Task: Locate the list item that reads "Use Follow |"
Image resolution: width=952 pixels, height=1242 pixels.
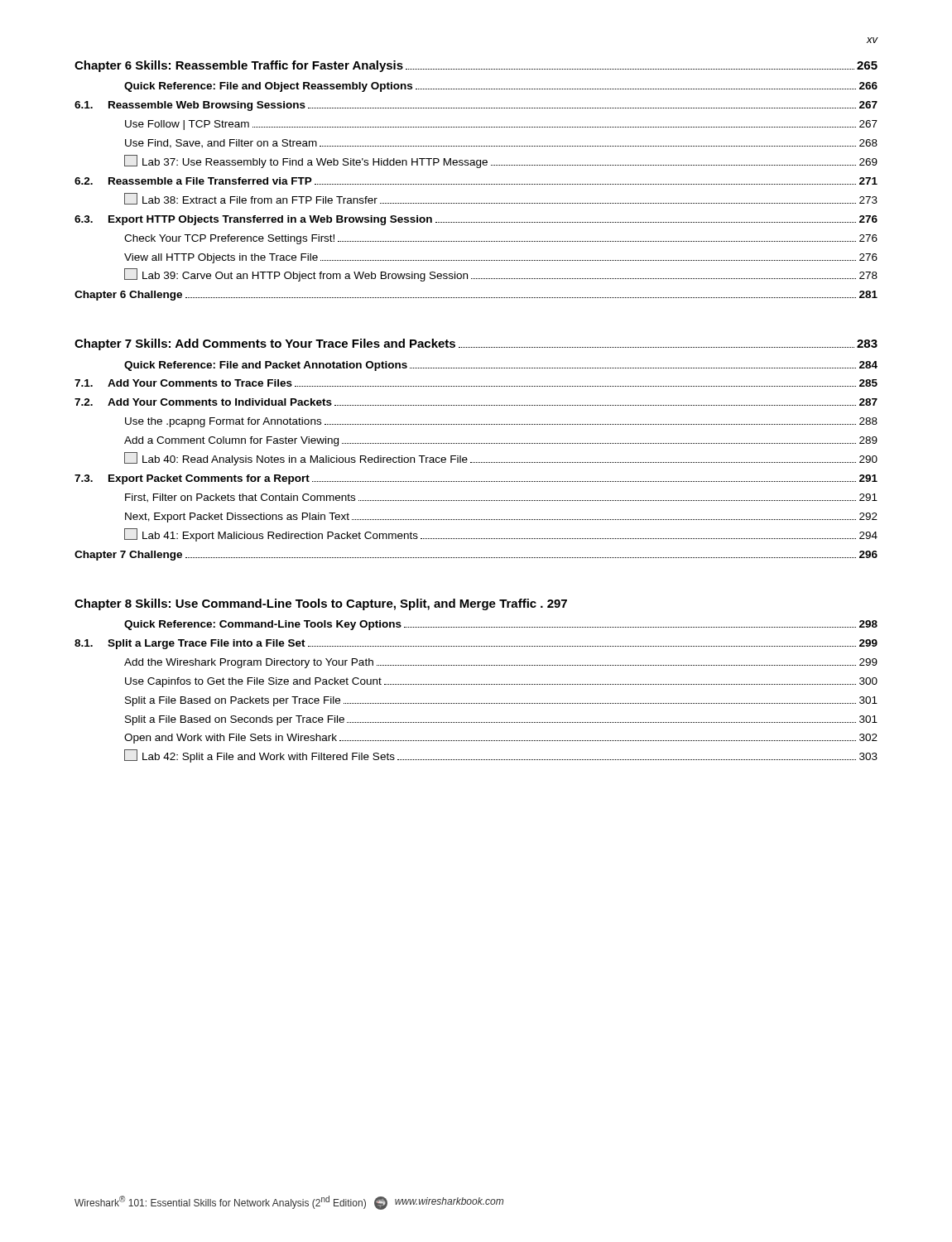Action: click(x=501, y=125)
